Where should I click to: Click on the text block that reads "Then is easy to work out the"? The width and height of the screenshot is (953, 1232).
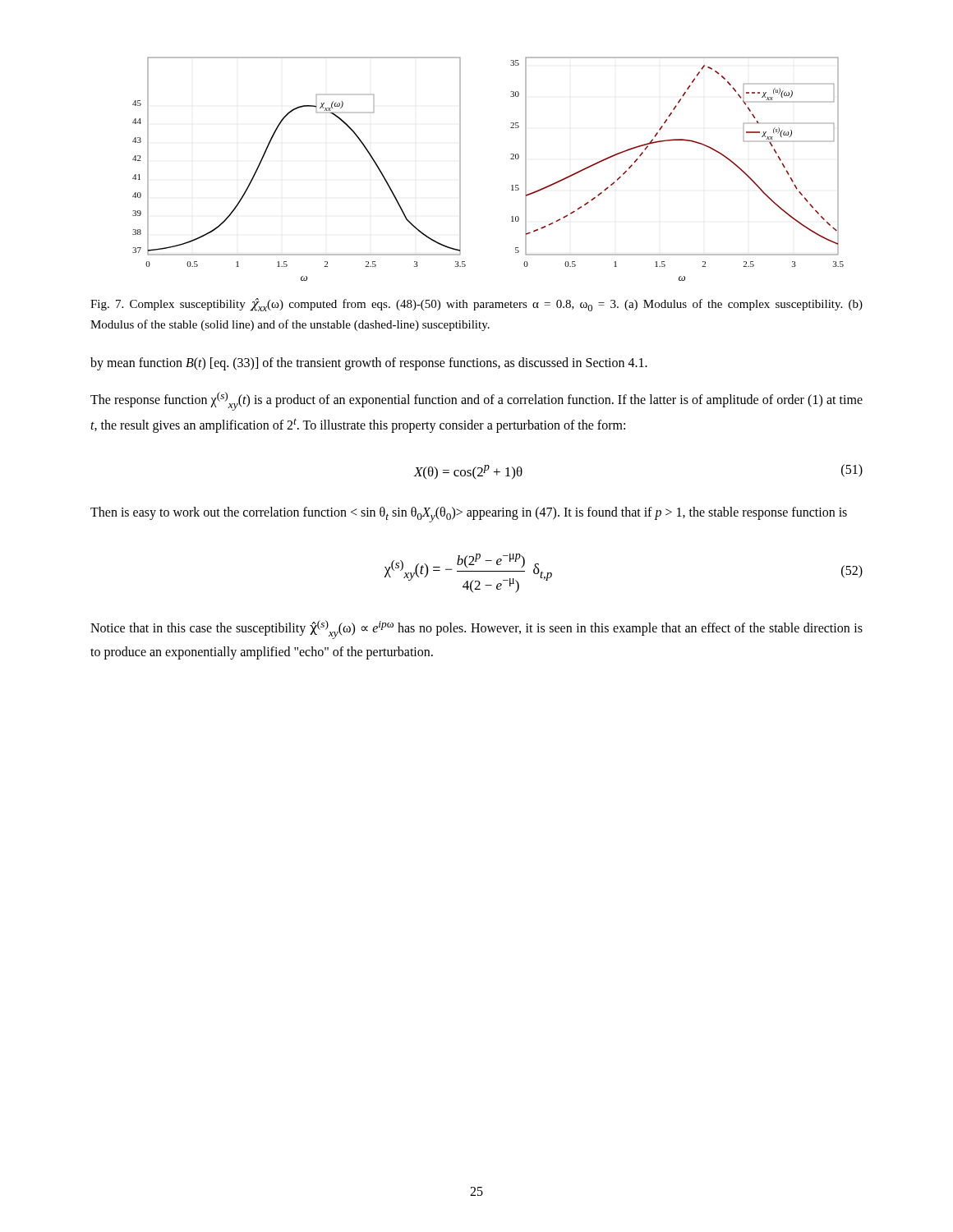[x=469, y=514]
